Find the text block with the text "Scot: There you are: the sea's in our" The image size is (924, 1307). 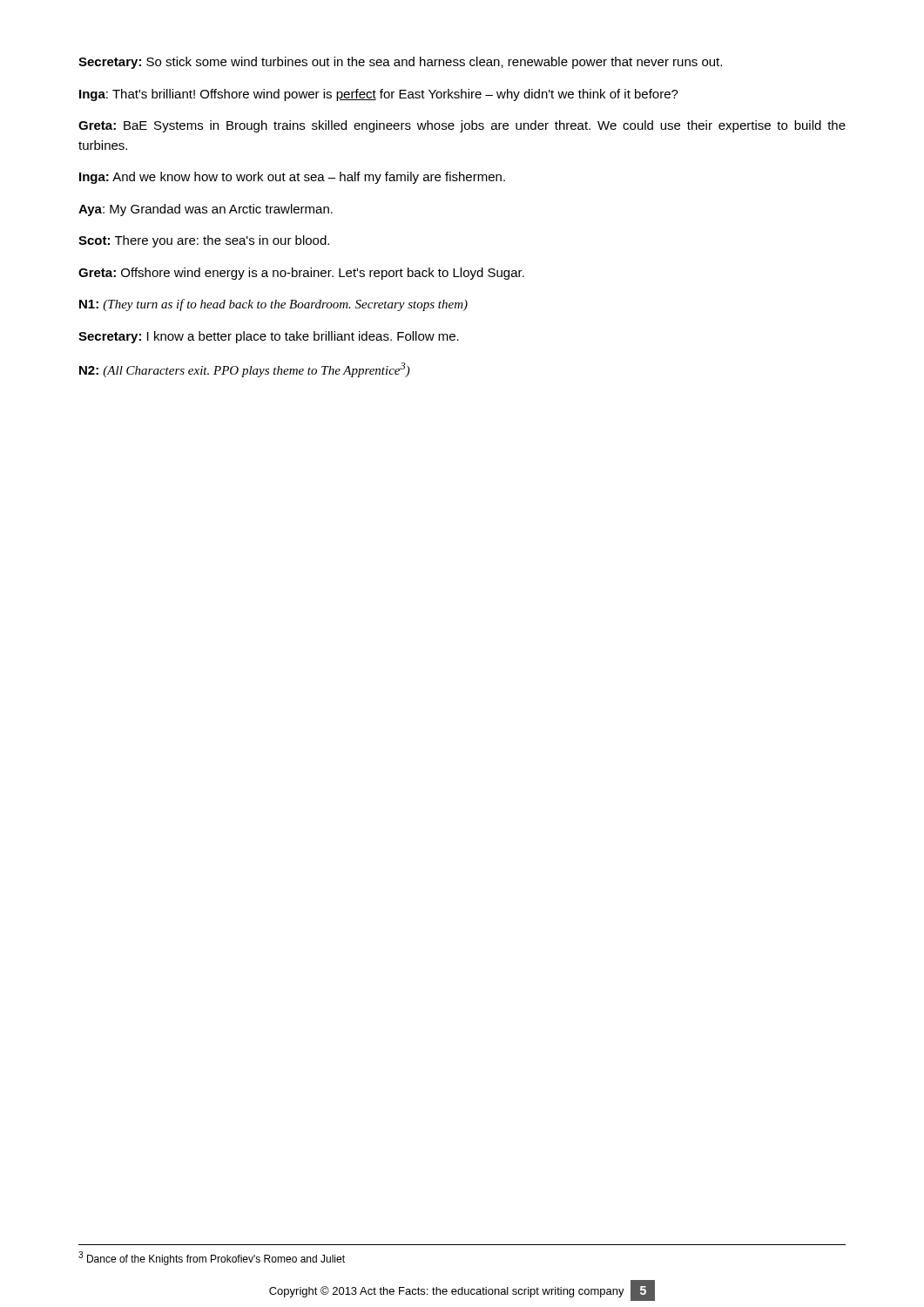(x=204, y=240)
